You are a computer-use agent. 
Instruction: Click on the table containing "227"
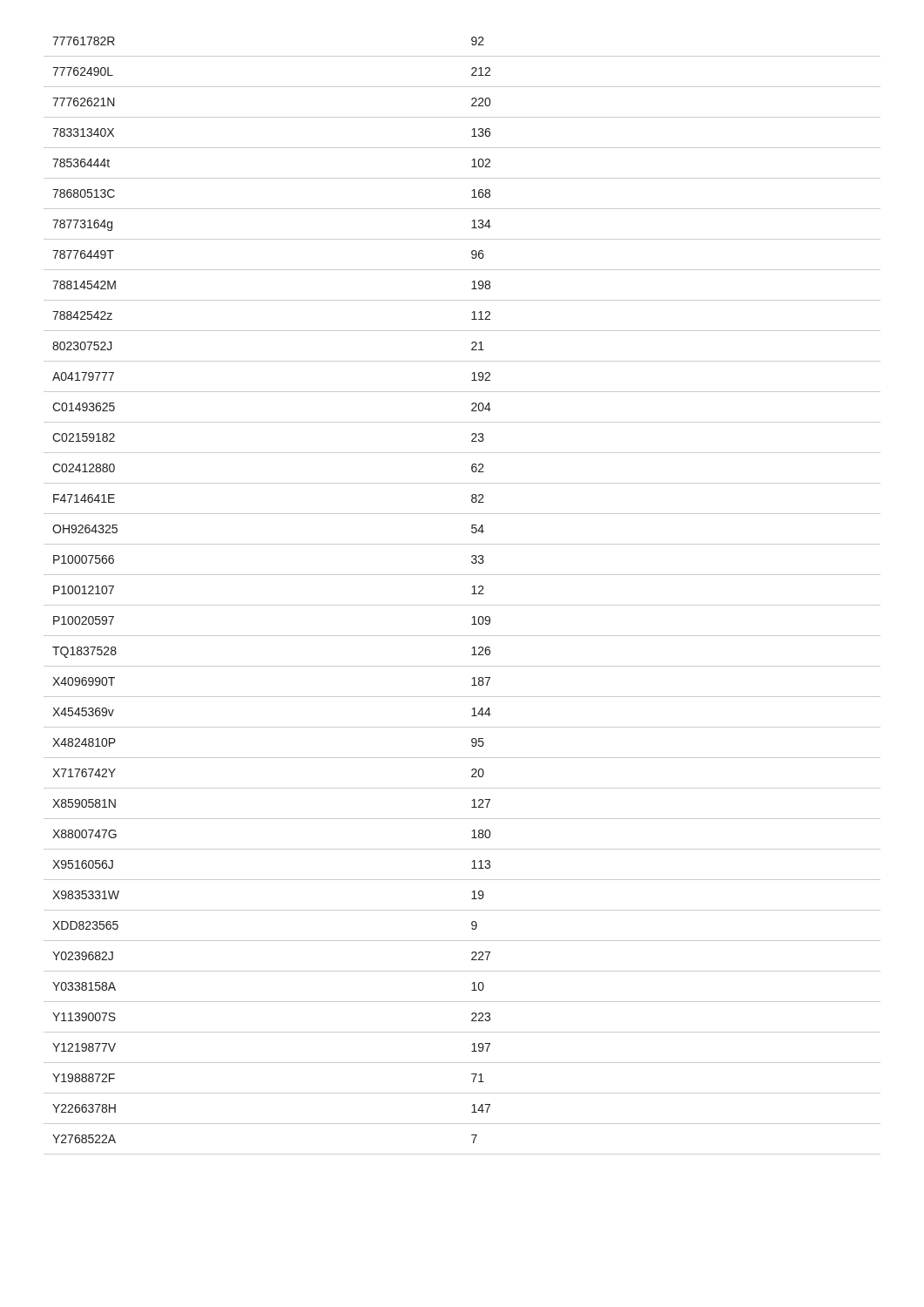point(462,590)
